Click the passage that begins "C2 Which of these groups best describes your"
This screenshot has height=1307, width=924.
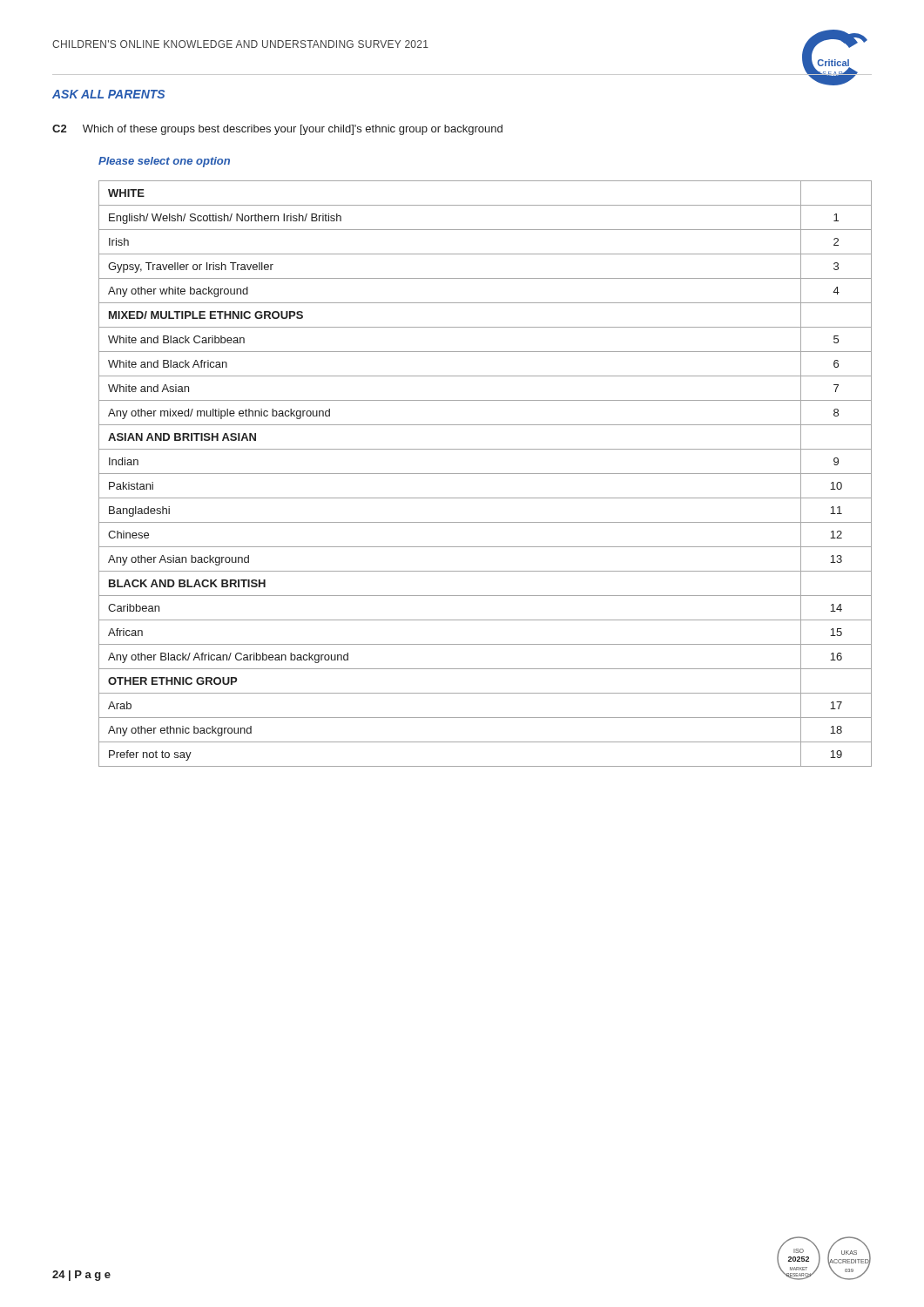[x=278, y=128]
